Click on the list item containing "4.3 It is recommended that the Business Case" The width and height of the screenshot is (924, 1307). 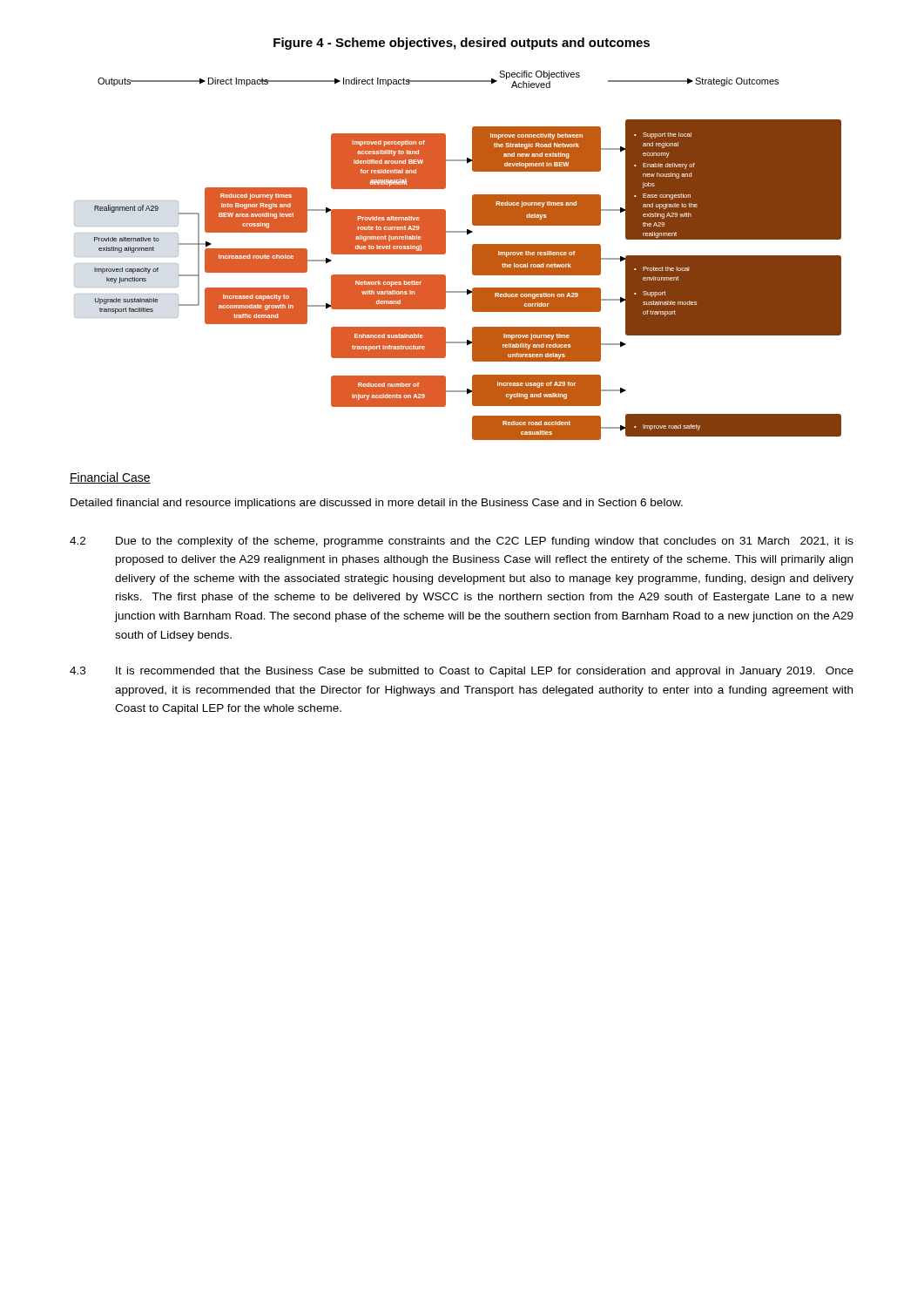tap(462, 690)
